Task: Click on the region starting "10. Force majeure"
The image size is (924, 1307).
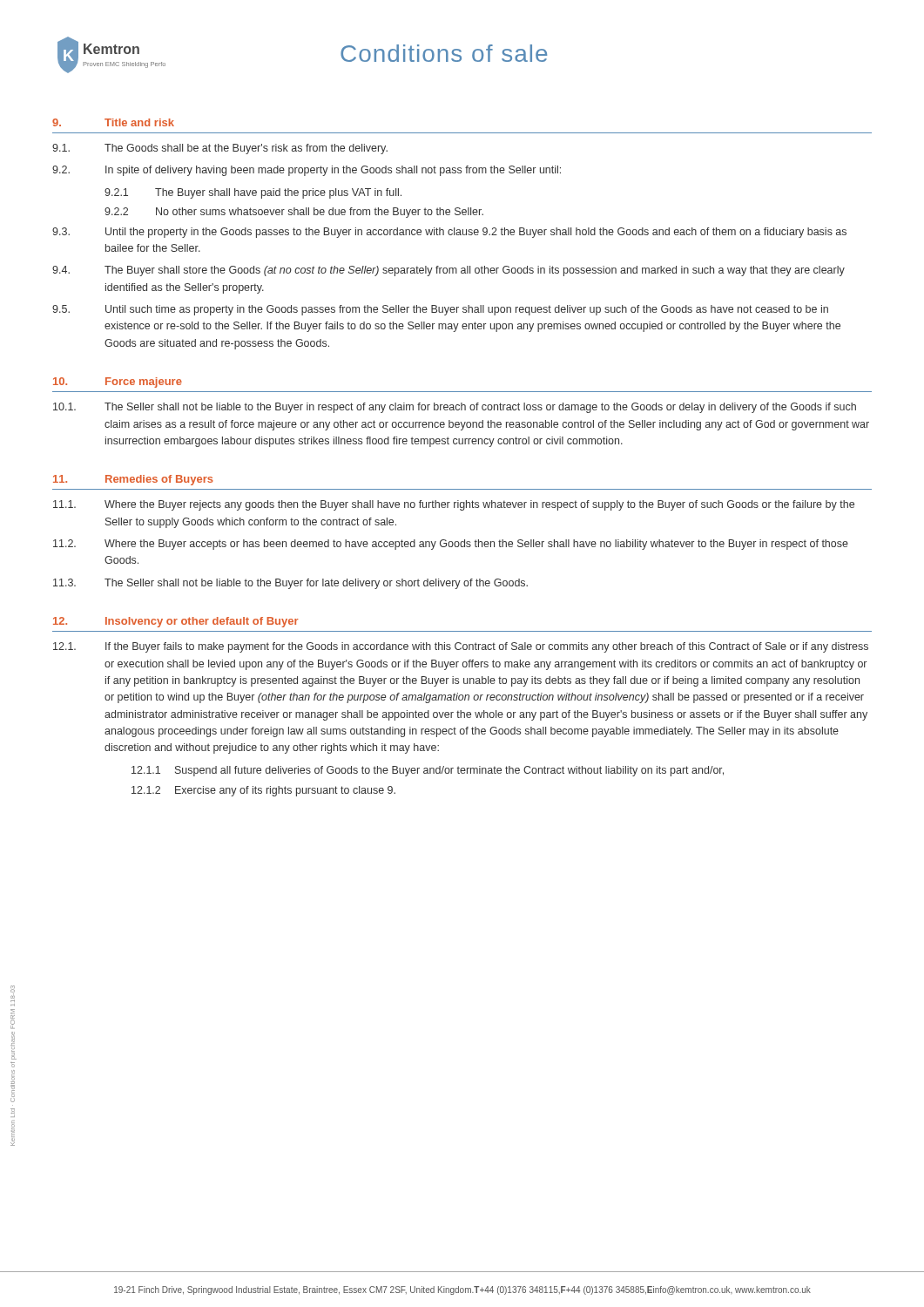Action: pos(117,381)
